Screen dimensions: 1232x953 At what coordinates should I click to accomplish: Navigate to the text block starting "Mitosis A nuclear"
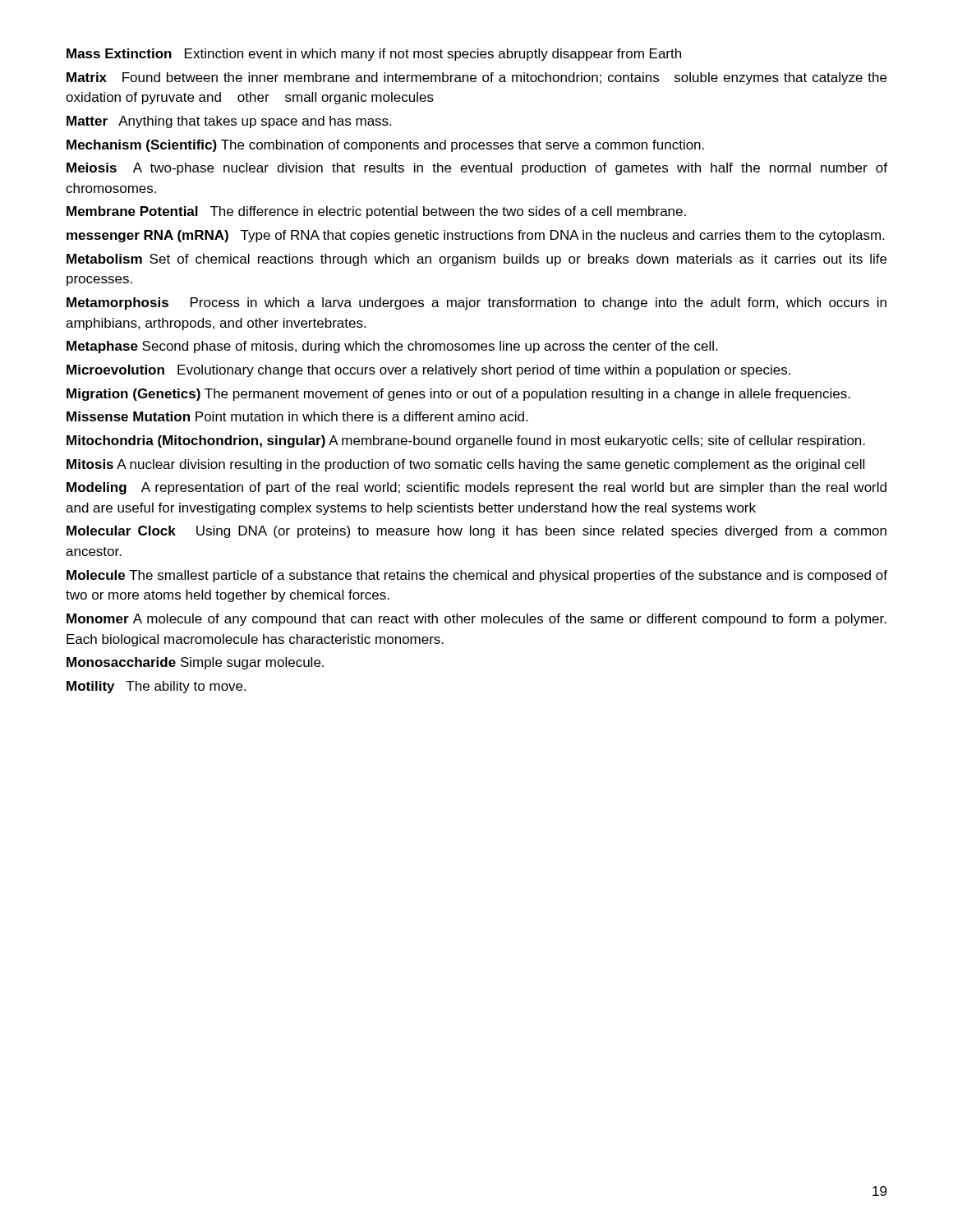click(x=466, y=464)
